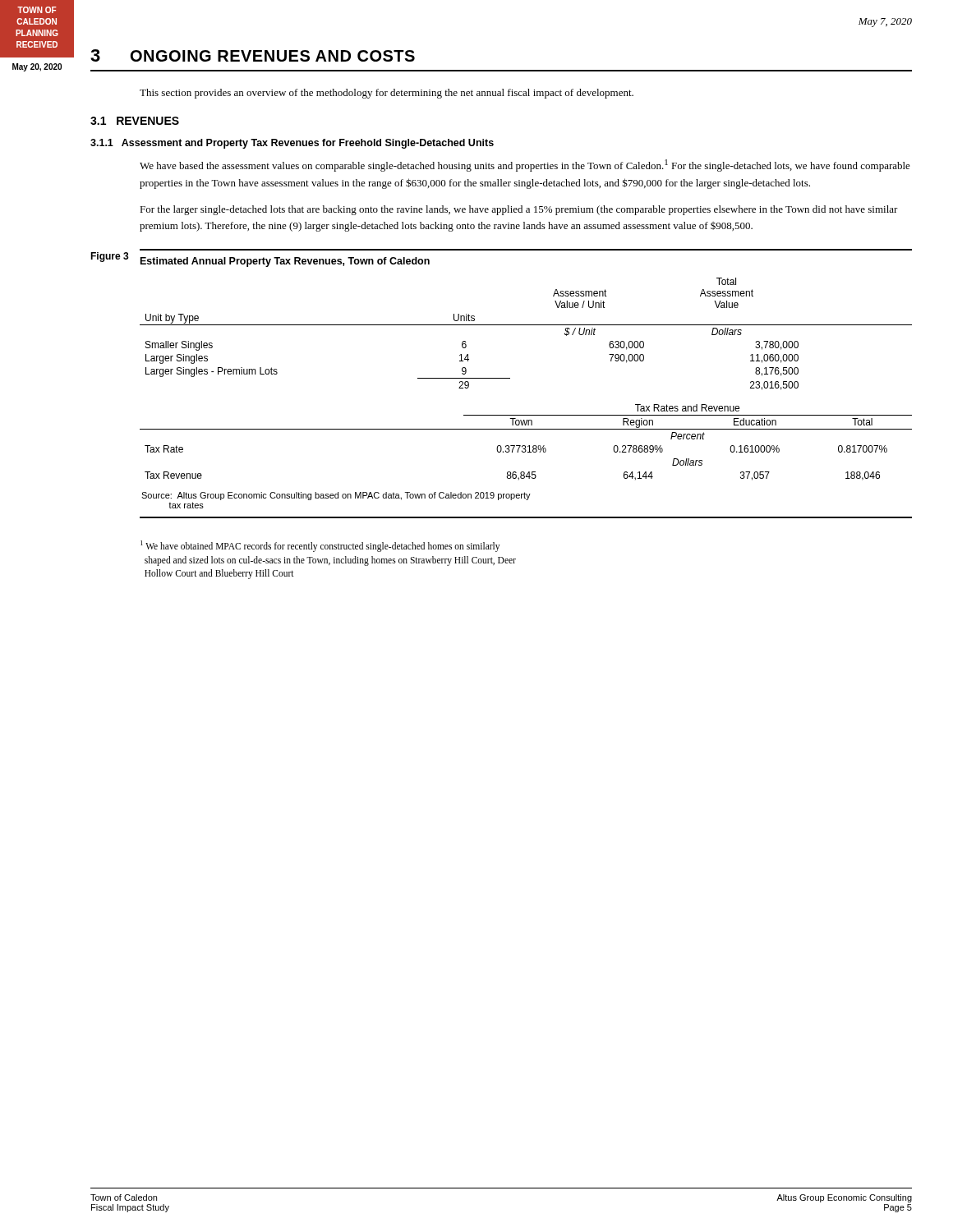
Task: Select the table that reads "Total Assessment Value"
Action: (526, 384)
